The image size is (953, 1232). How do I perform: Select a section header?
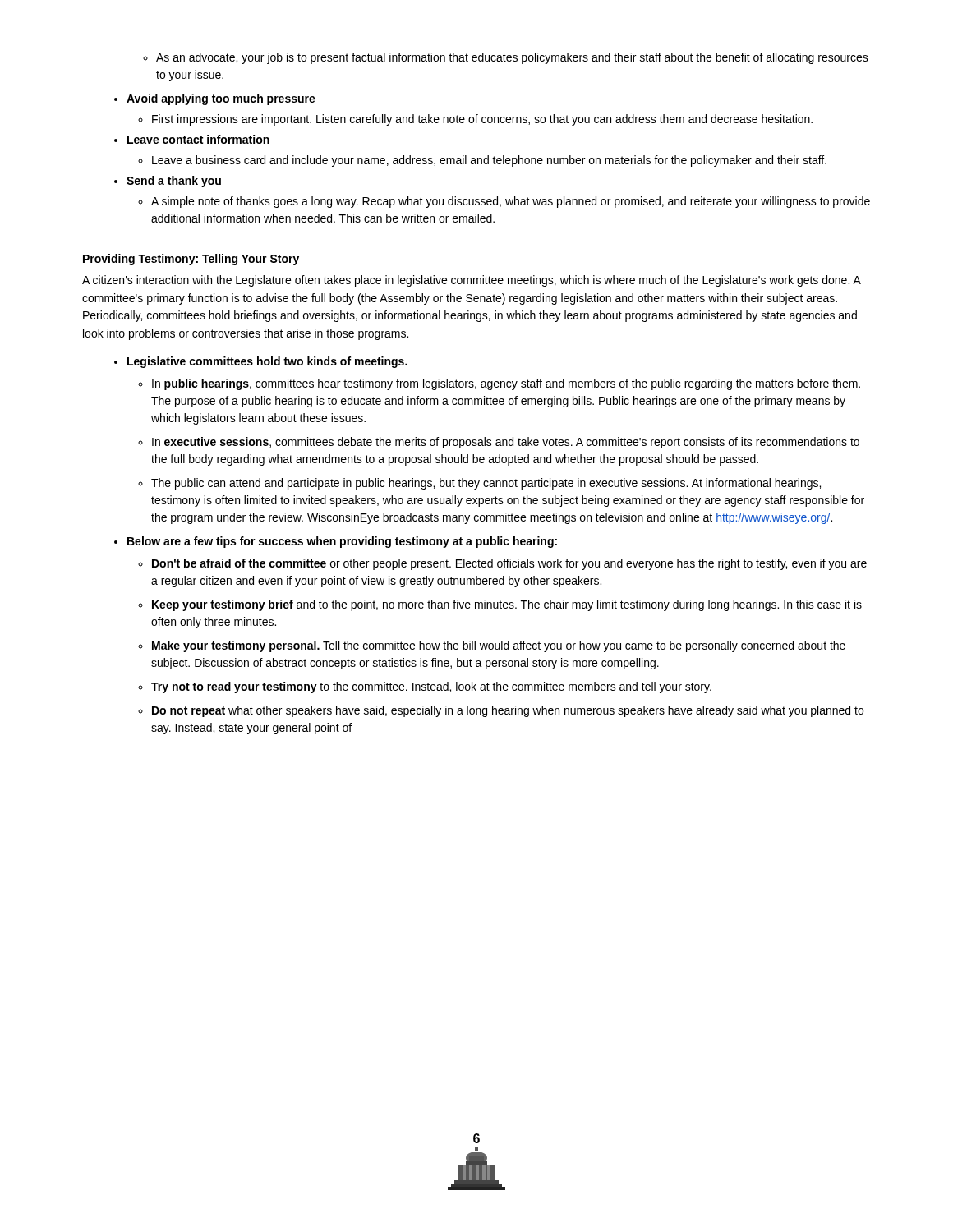click(x=191, y=259)
